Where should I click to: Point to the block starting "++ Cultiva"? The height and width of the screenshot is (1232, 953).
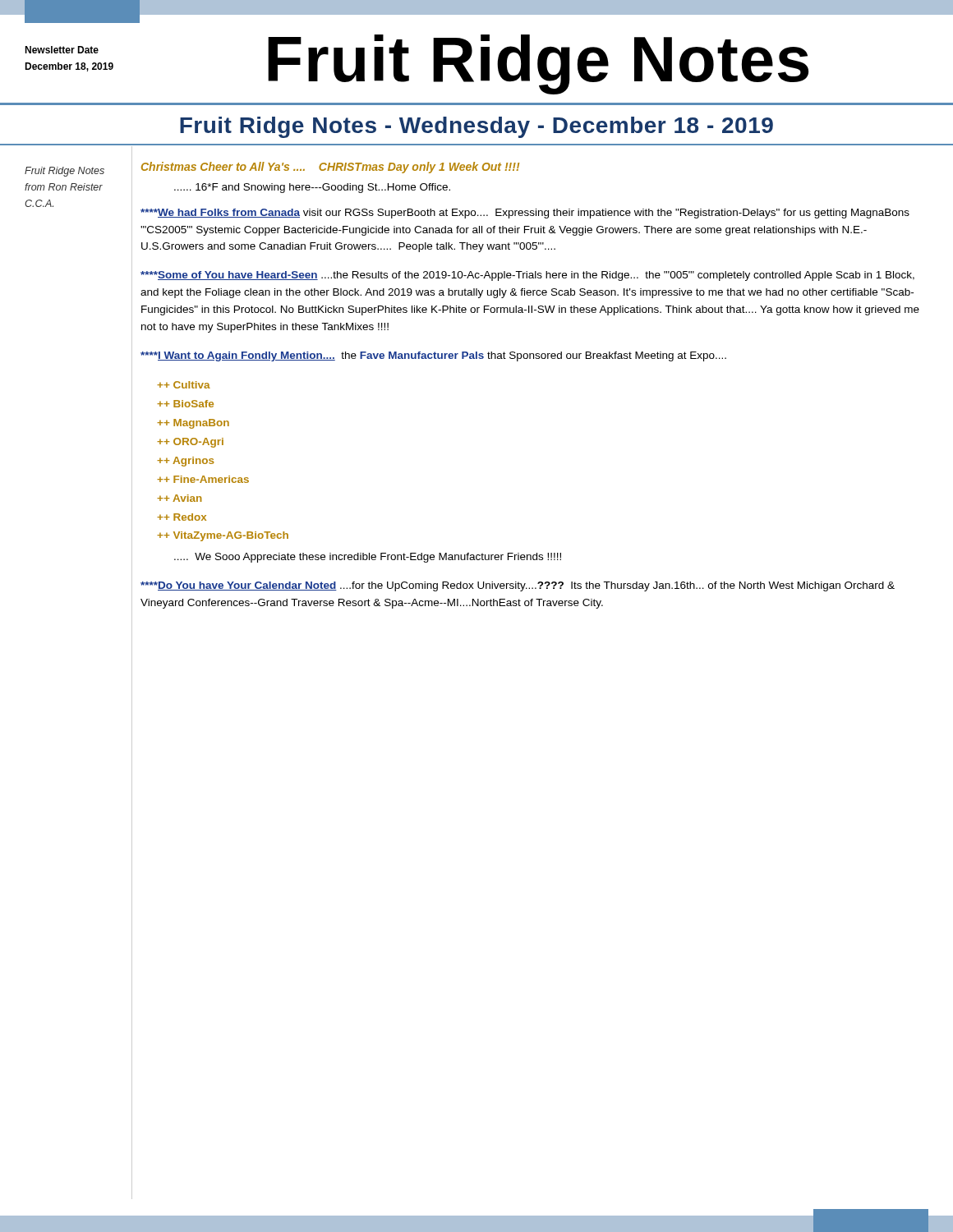point(183,385)
